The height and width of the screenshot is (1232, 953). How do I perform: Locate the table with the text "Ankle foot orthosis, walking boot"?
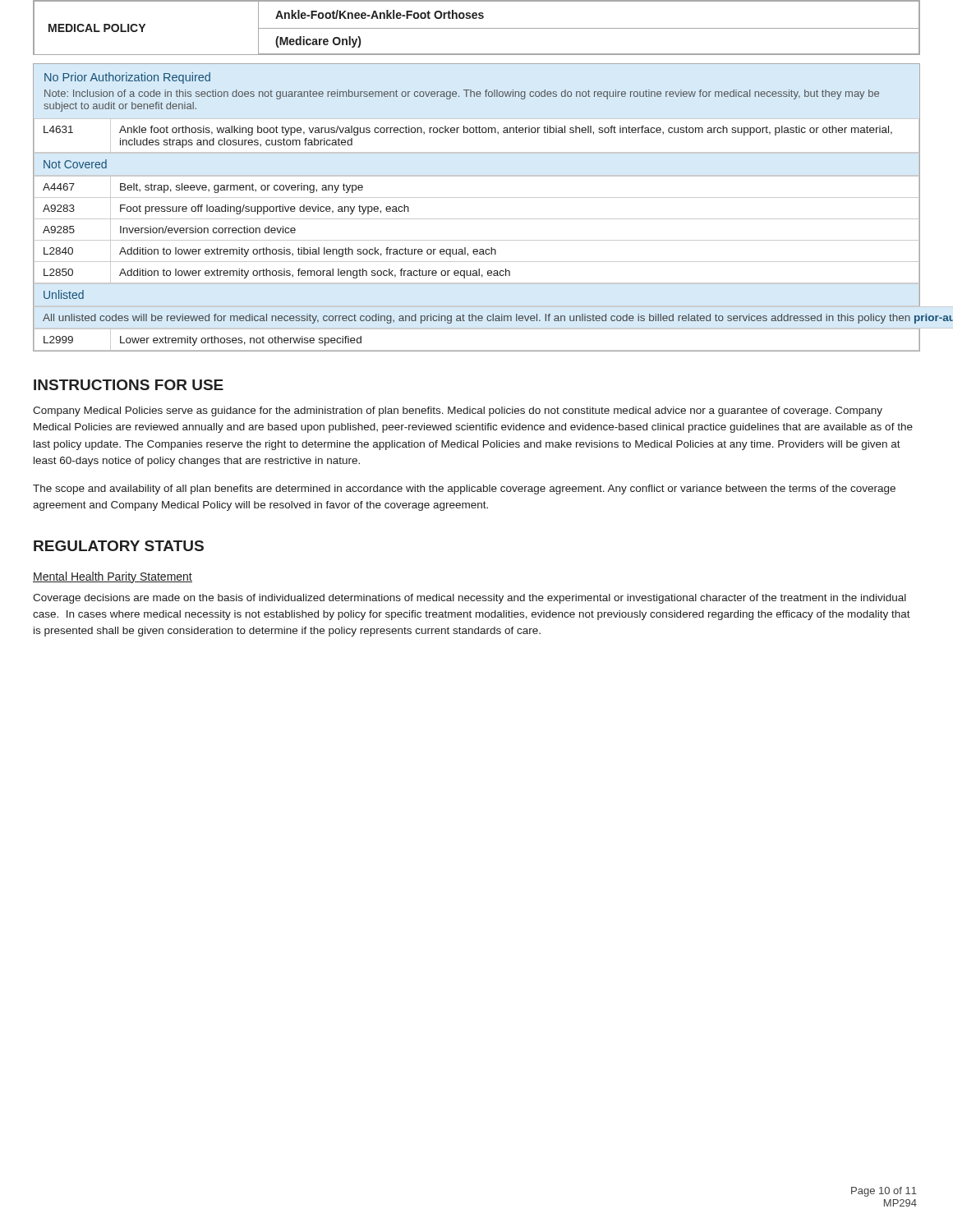tap(476, 136)
